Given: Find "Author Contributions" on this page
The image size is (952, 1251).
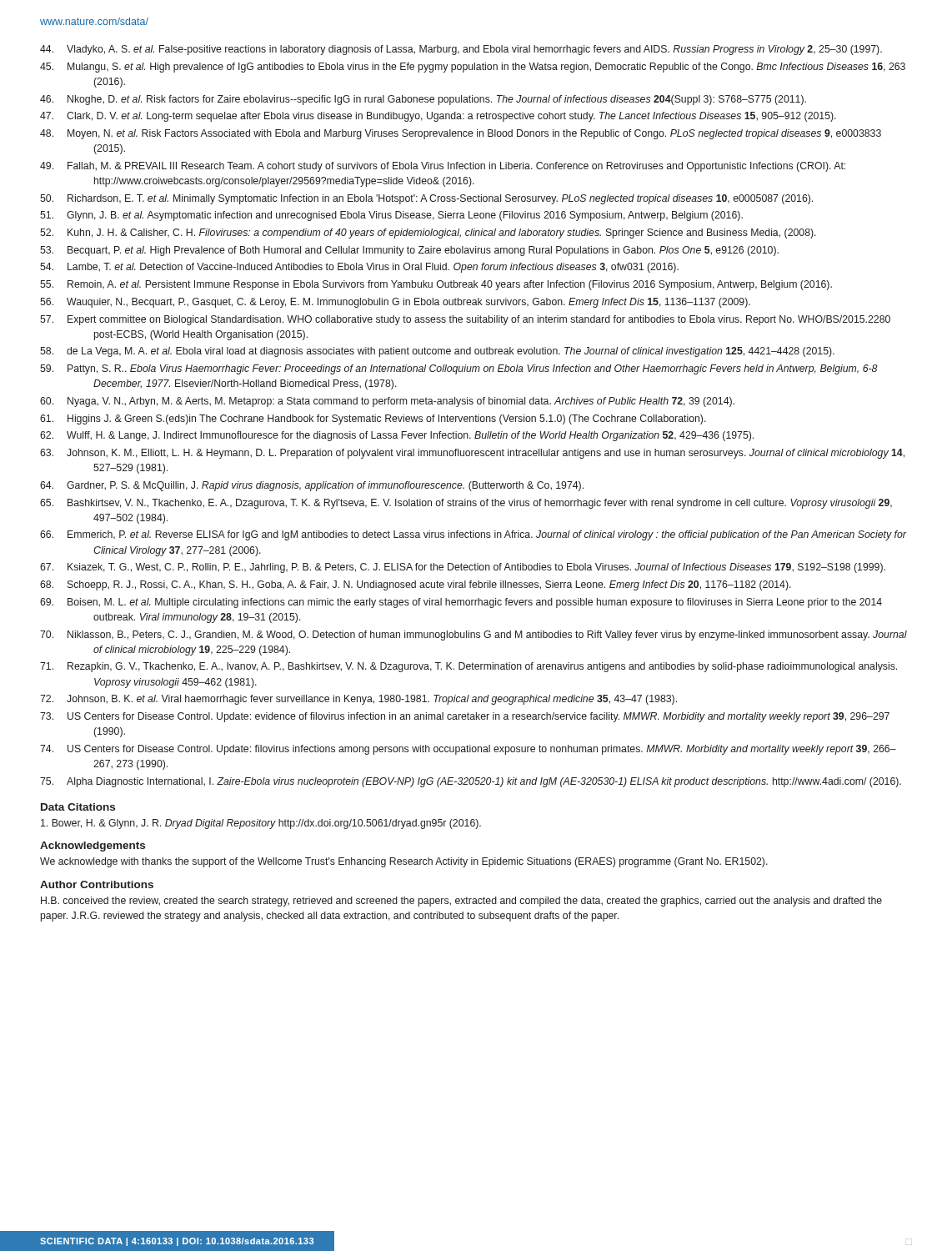Looking at the screenshot, I should click(97, 884).
